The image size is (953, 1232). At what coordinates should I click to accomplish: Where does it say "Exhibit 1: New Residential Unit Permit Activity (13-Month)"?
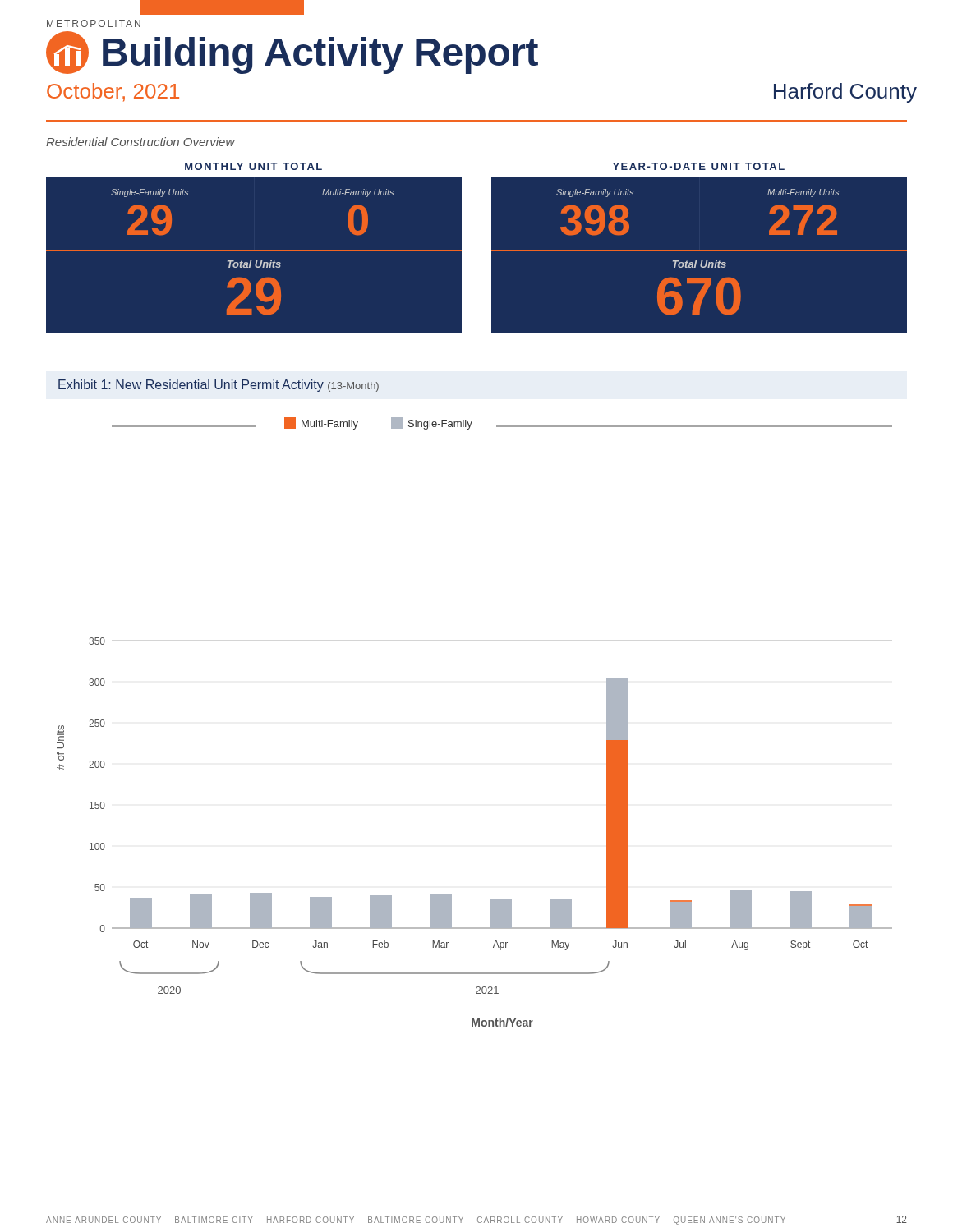[x=218, y=385]
